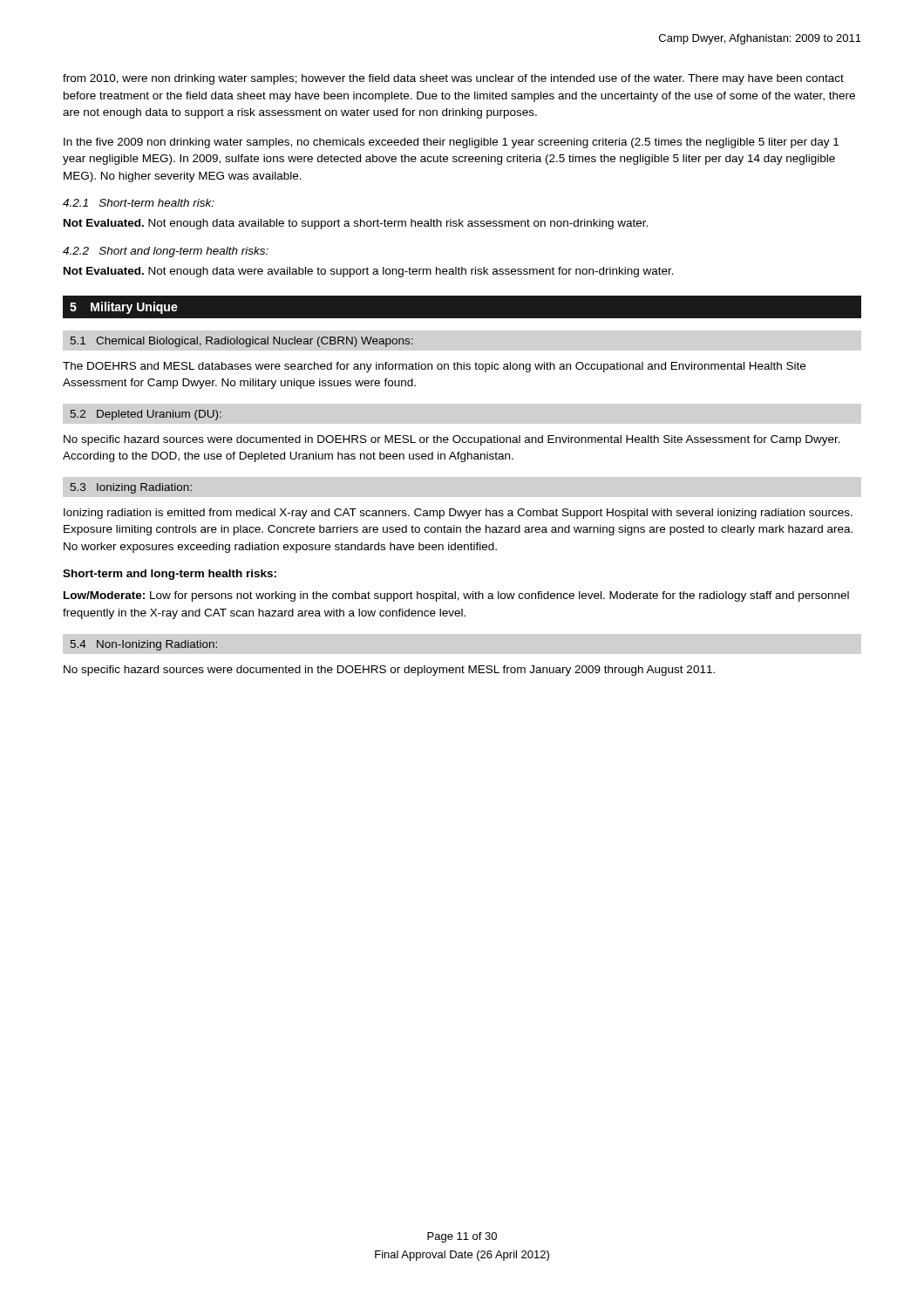
Task: Locate the section header that says "5.3 Ionizing Radiation:"
Action: tap(131, 487)
